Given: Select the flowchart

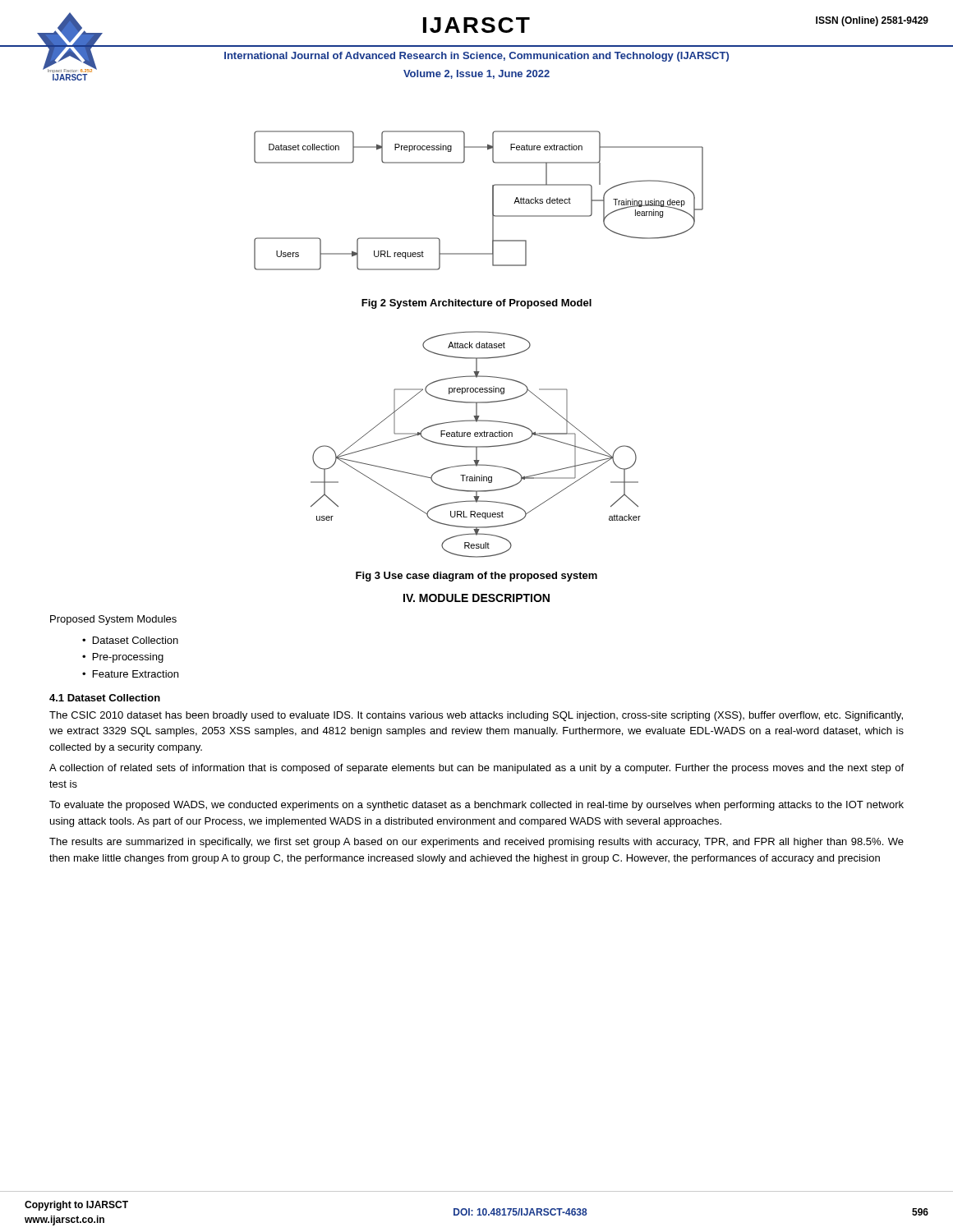Looking at the screenshot, I should [476, 198].
